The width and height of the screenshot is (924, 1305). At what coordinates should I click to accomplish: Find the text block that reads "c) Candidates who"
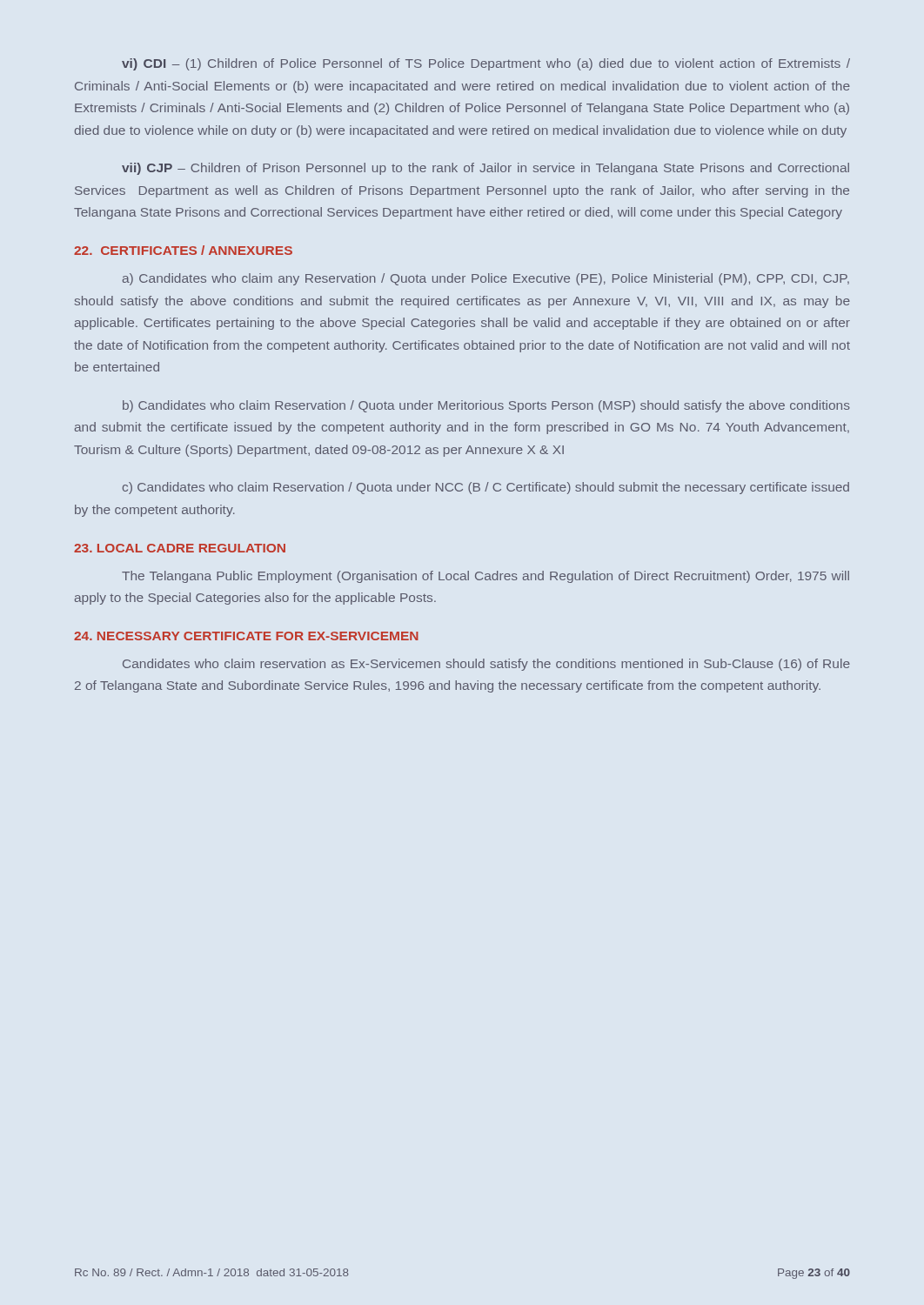(x=462, y=498)
